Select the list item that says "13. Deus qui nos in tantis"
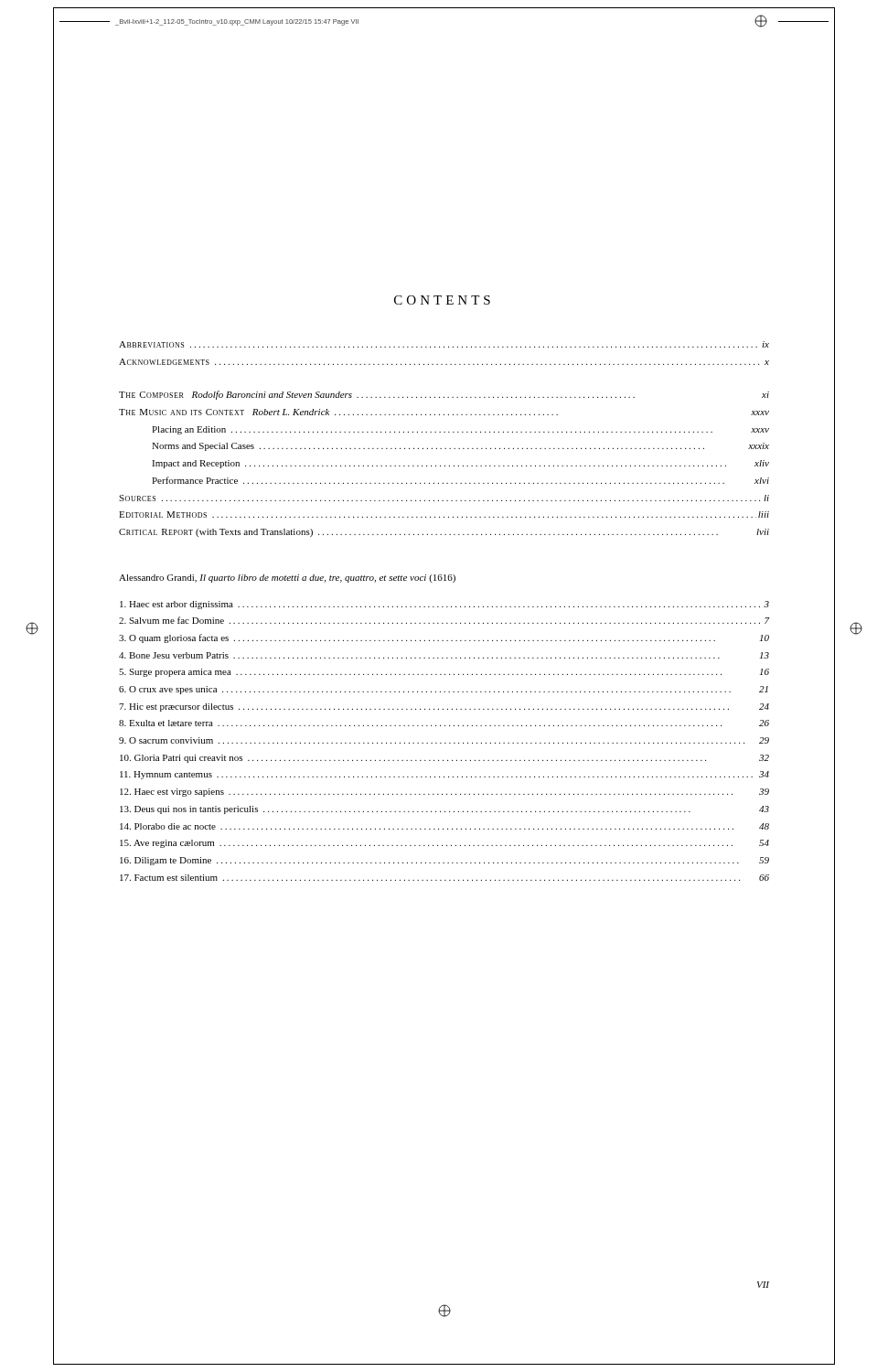Screen dimensions: 1372x888 [444, 809]
